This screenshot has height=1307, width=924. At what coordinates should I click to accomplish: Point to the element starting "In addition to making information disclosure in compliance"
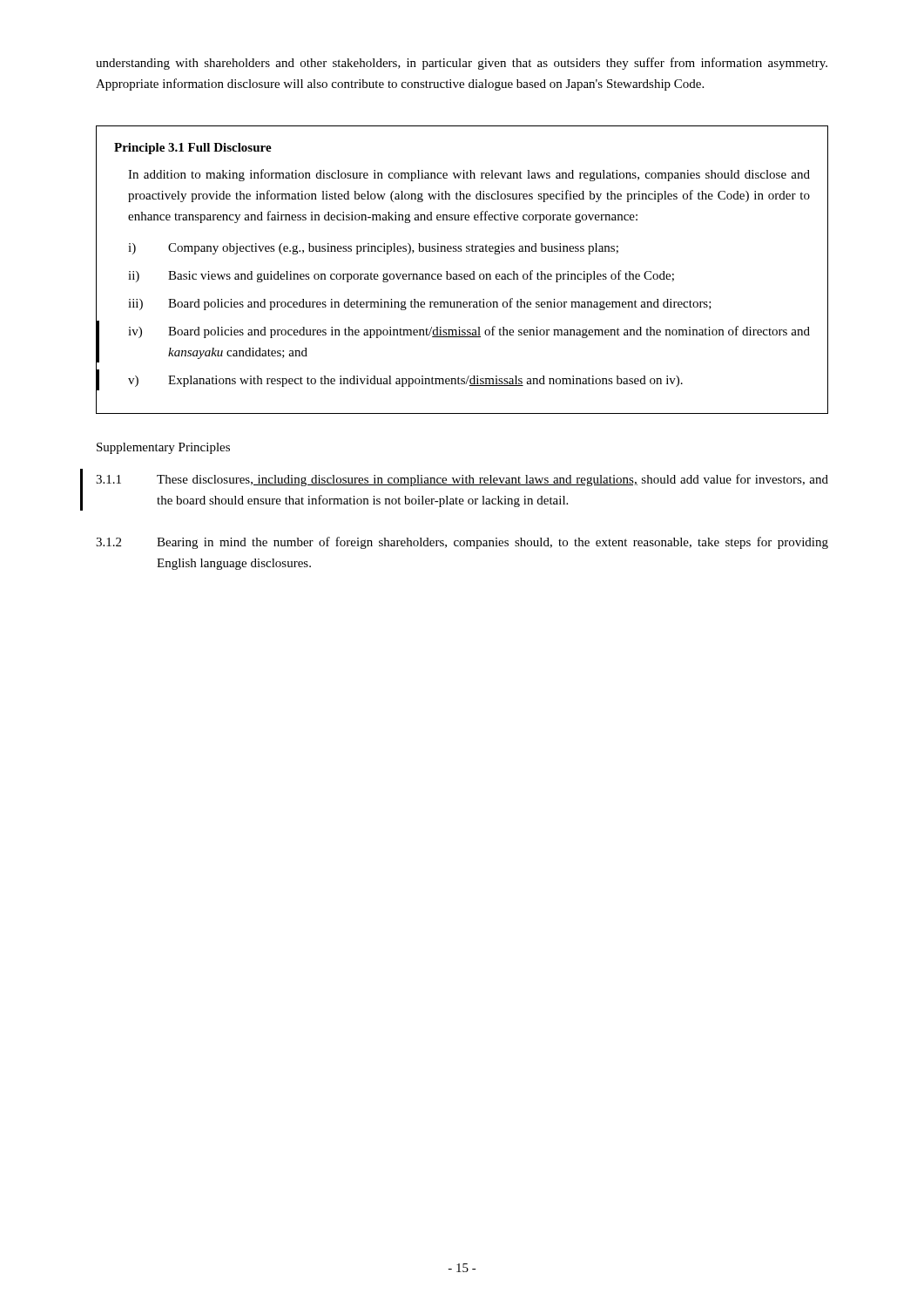[x=469, y=195]
